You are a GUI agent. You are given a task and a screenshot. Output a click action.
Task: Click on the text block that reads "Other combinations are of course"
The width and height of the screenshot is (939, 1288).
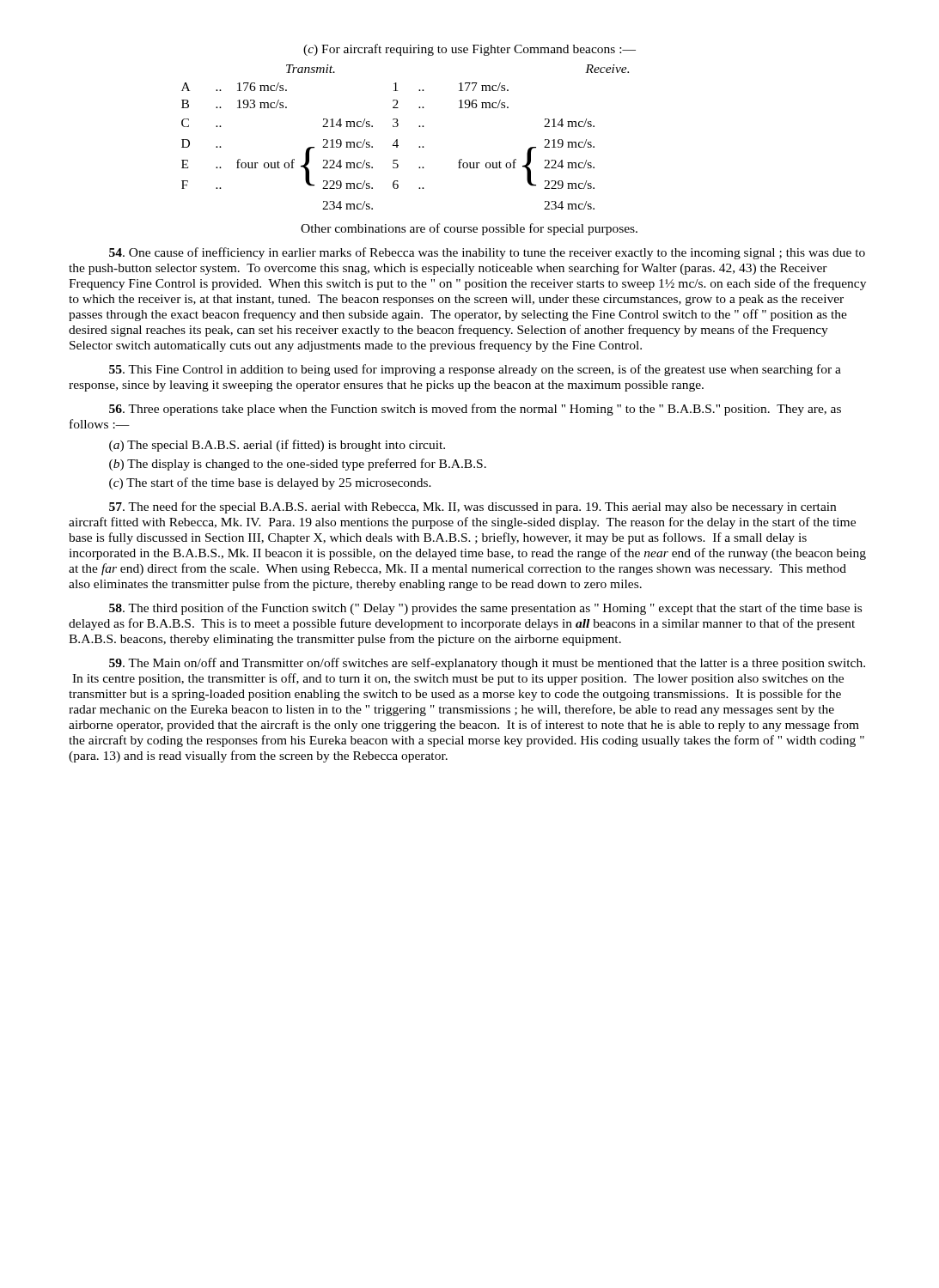470,228
